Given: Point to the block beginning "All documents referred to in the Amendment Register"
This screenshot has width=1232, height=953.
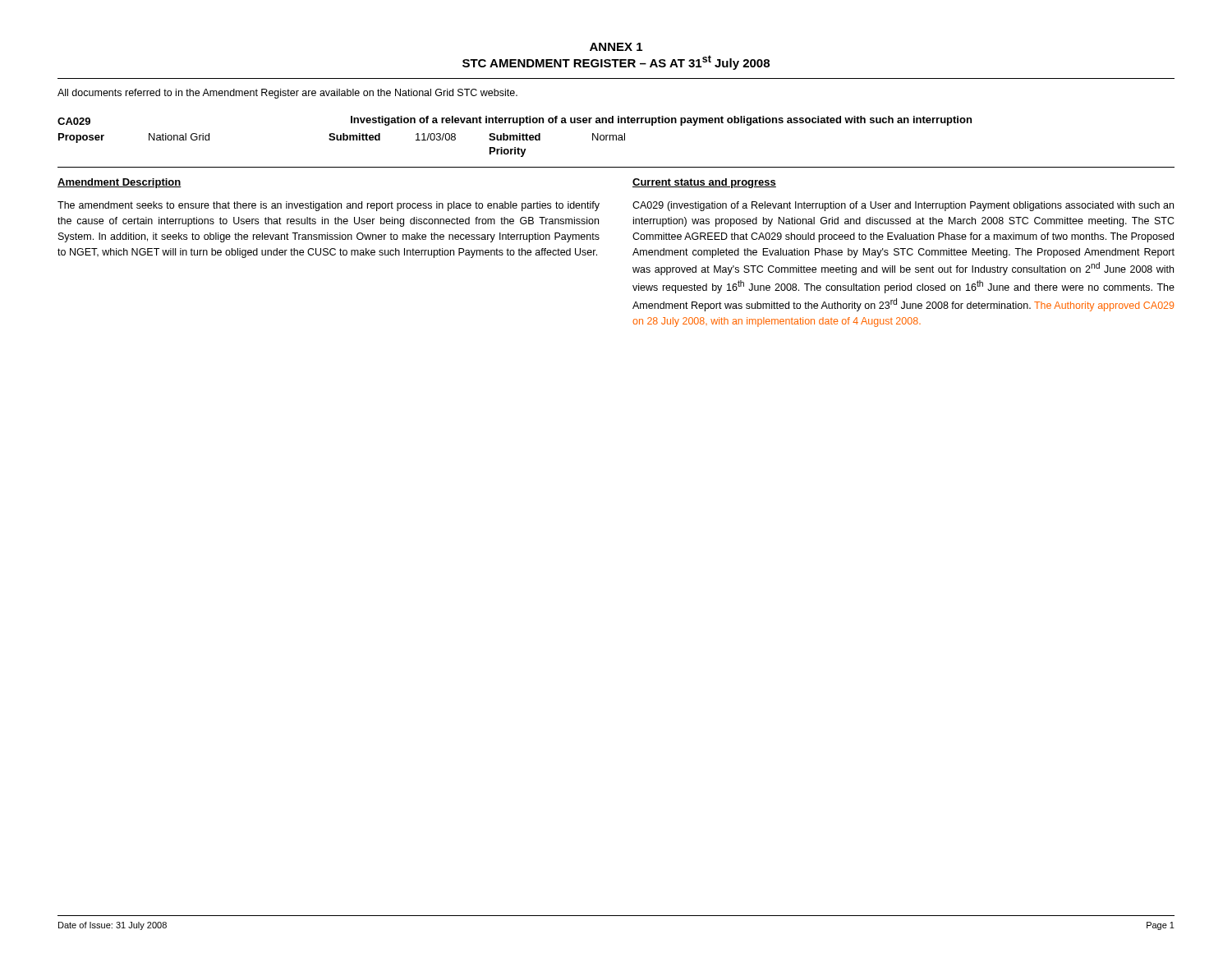Looking at the screenshot, I should [288, 93].
